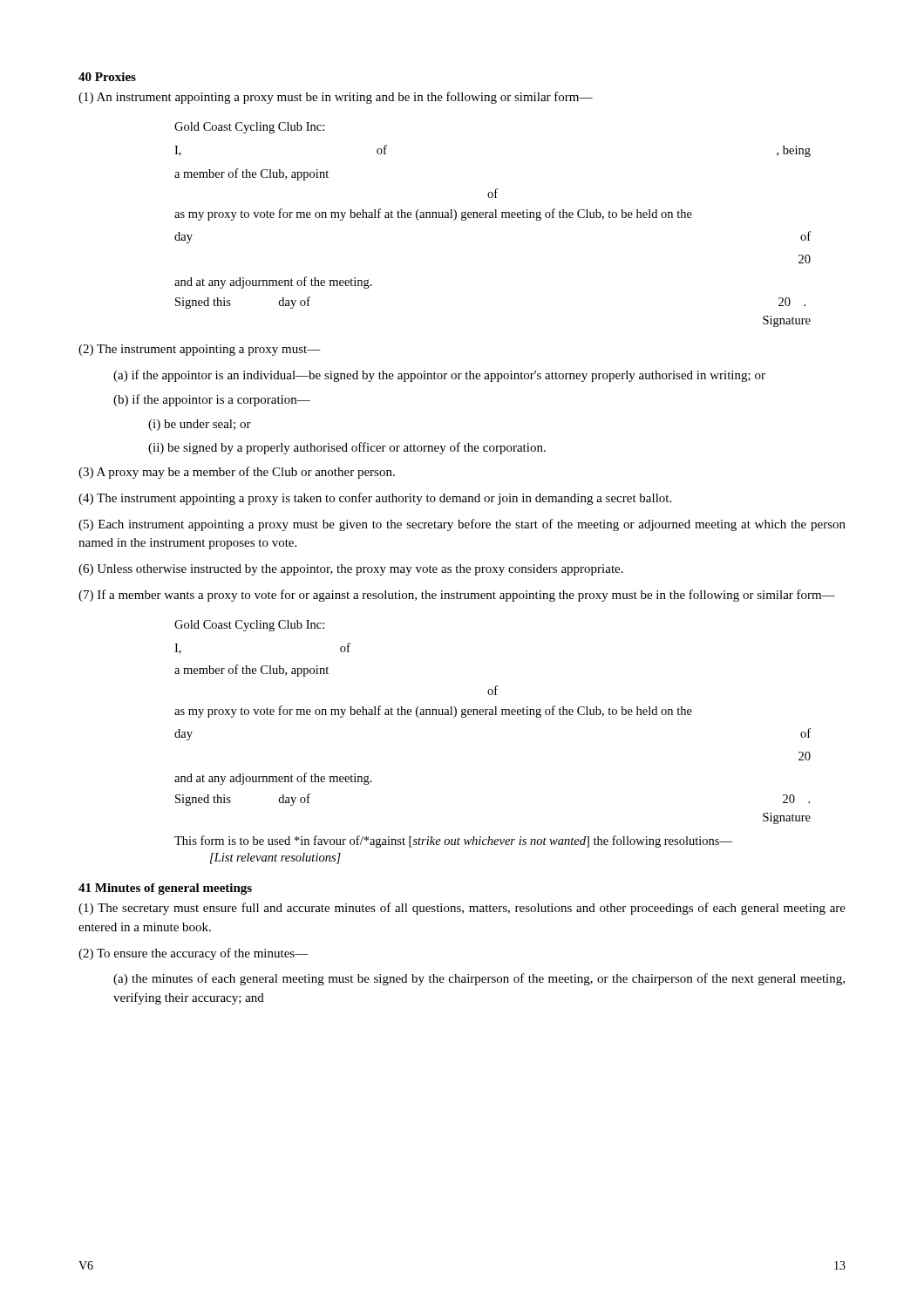
Task: Where is the passage that starts "(ii) be signed"?
Action: coord(347,448)
